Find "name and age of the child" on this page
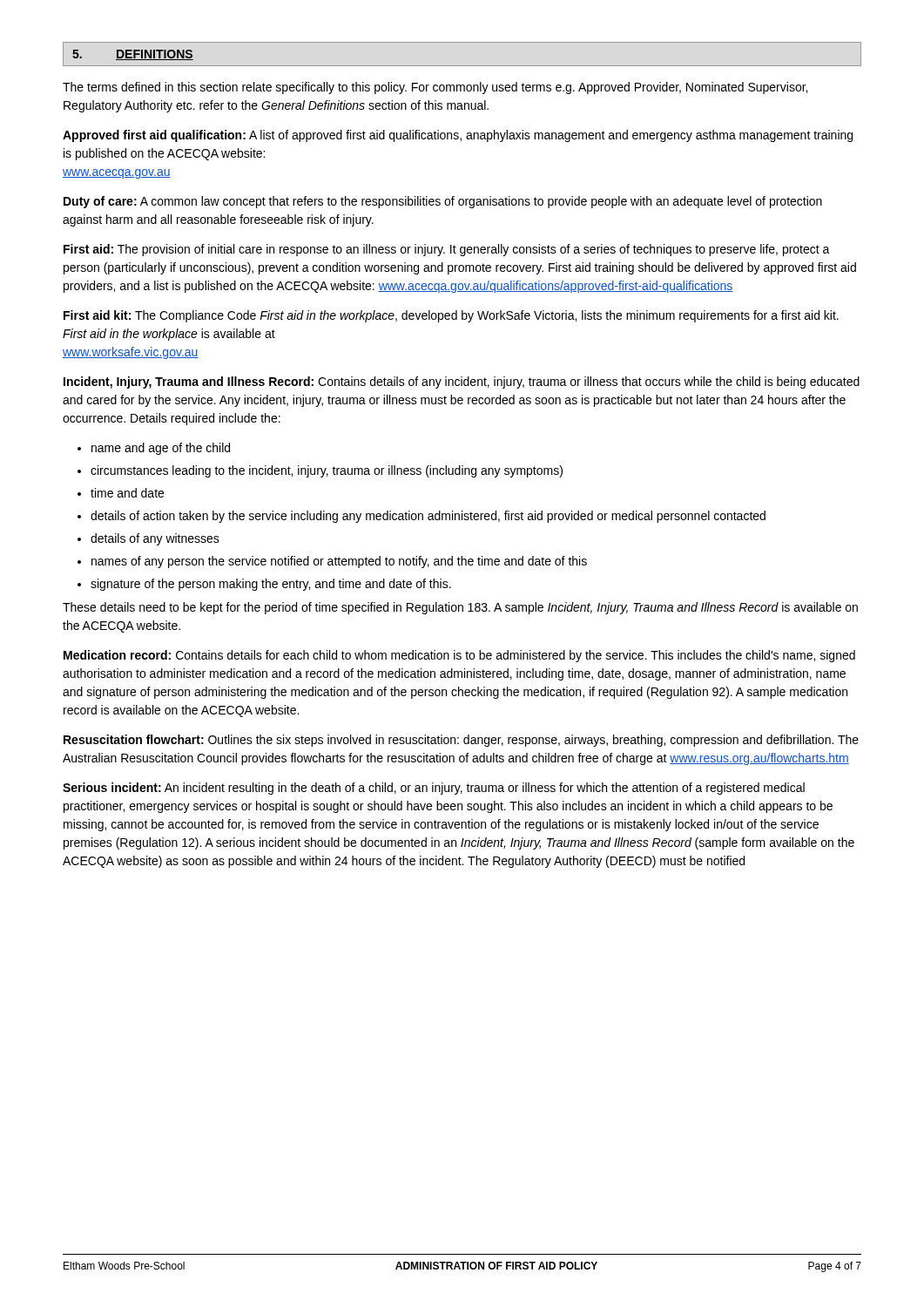 click(161, 448)
